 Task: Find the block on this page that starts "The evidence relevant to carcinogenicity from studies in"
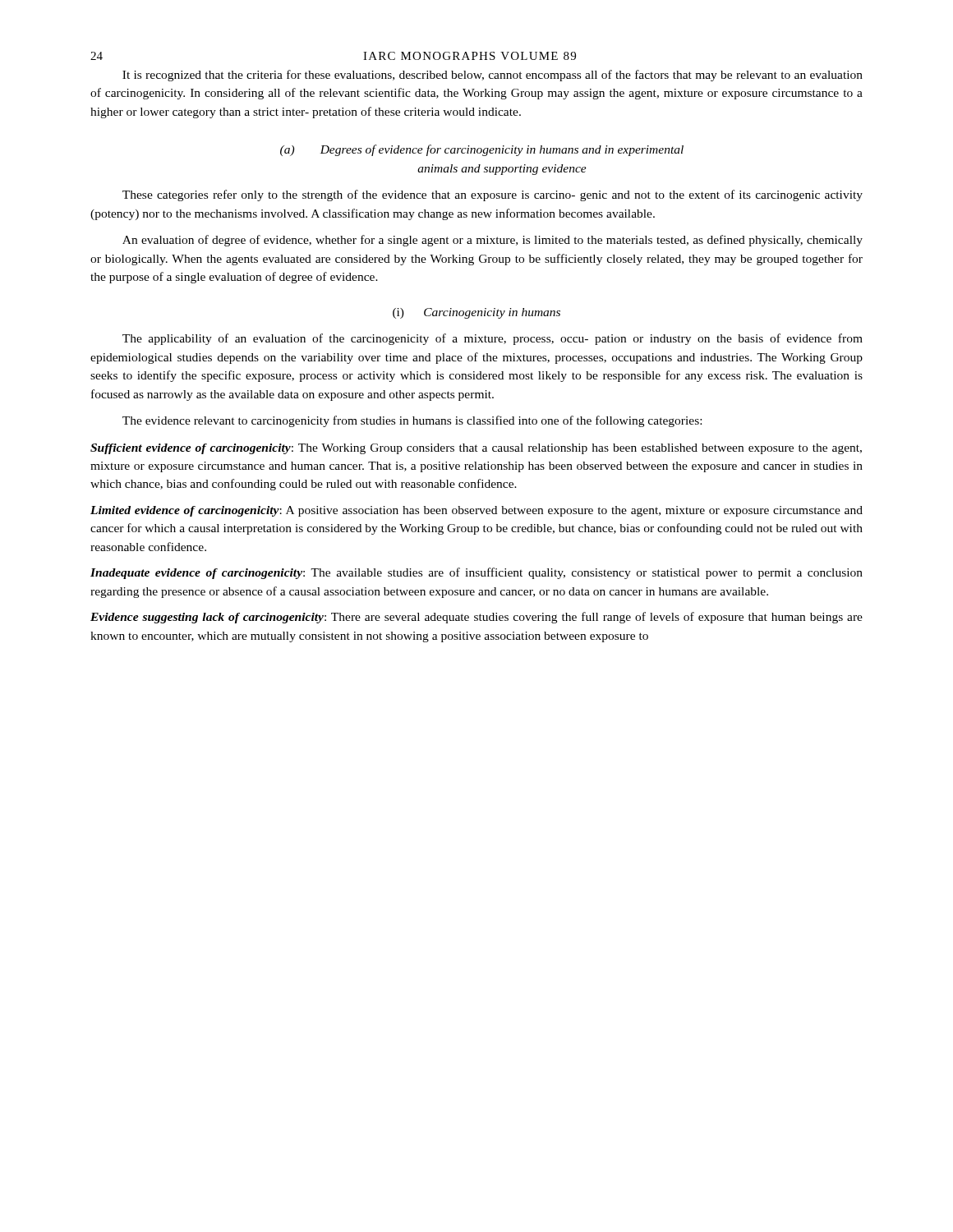476,421
